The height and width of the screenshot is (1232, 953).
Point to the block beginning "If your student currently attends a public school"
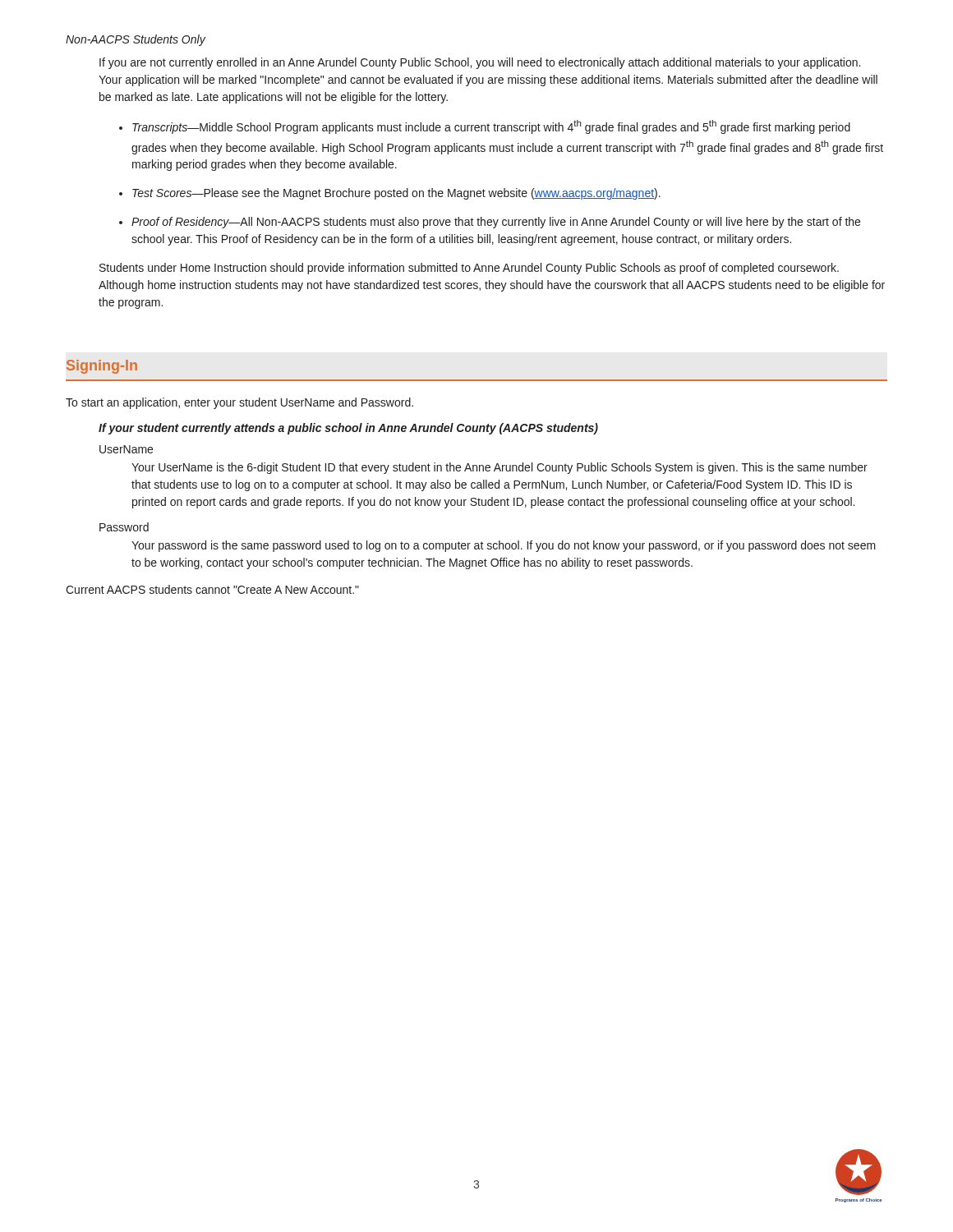click(348, 428)
